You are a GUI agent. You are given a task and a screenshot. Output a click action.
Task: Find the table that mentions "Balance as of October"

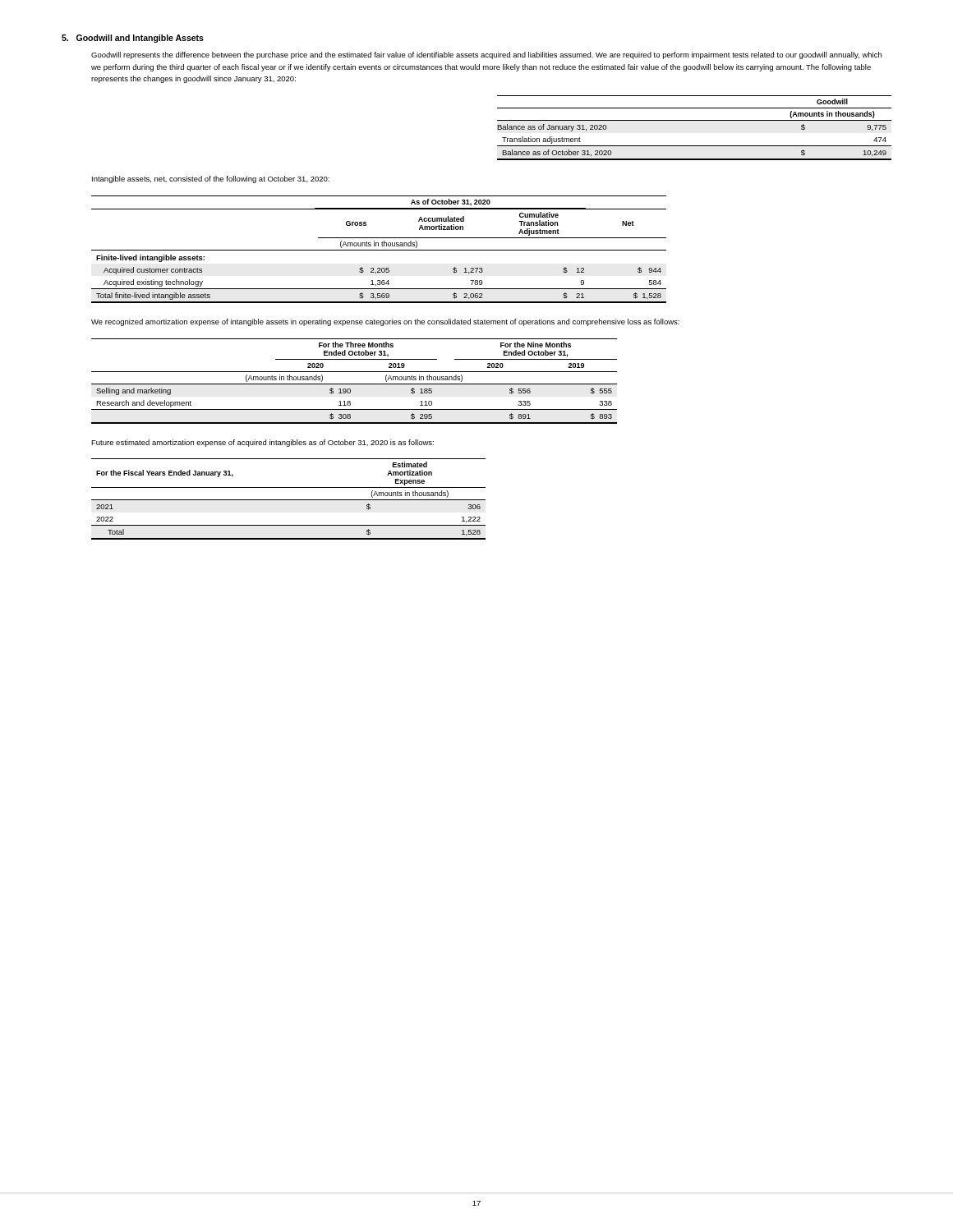491,128
